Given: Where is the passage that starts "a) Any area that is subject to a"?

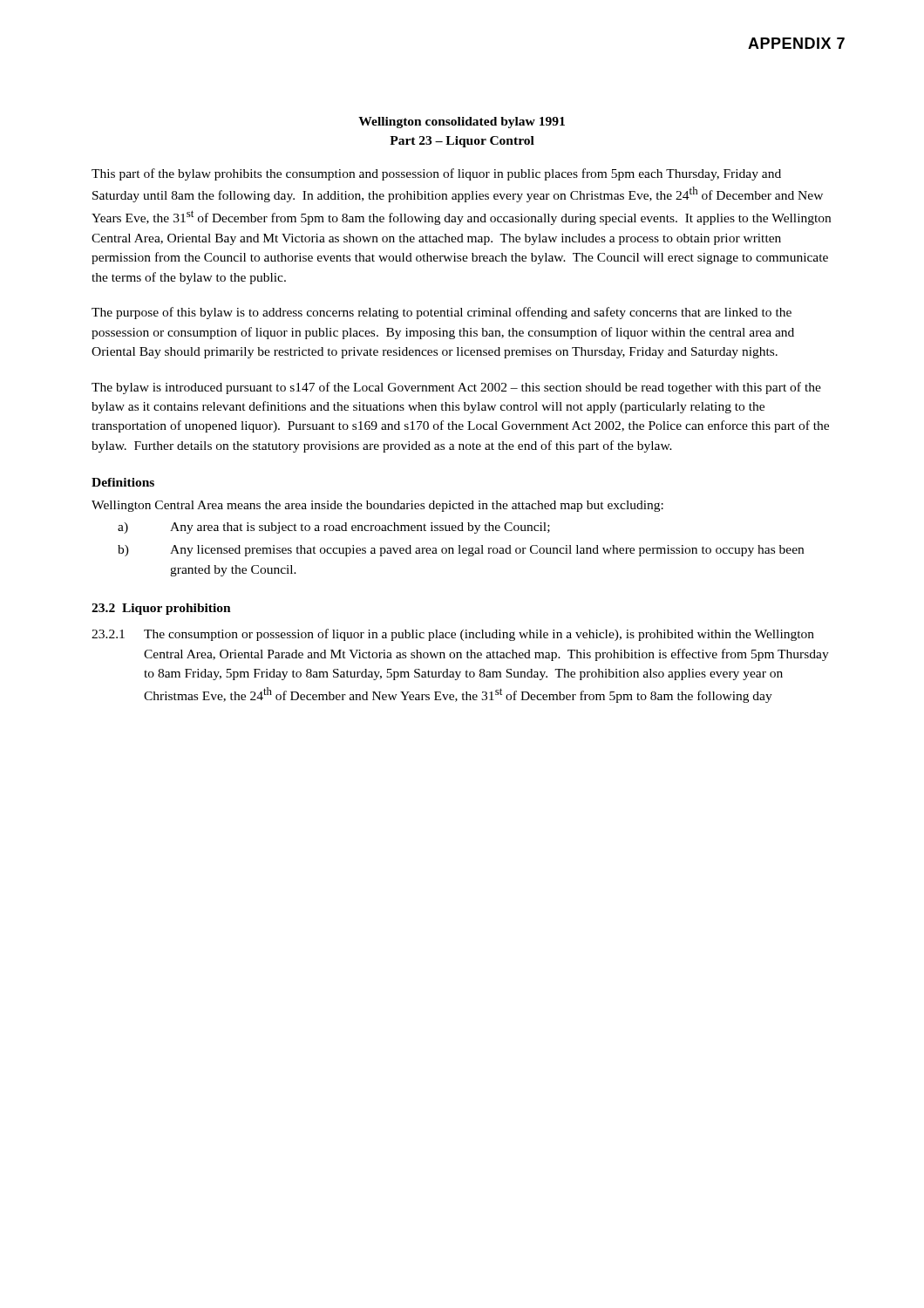Looking at the screenshot, I should [462, 527].
